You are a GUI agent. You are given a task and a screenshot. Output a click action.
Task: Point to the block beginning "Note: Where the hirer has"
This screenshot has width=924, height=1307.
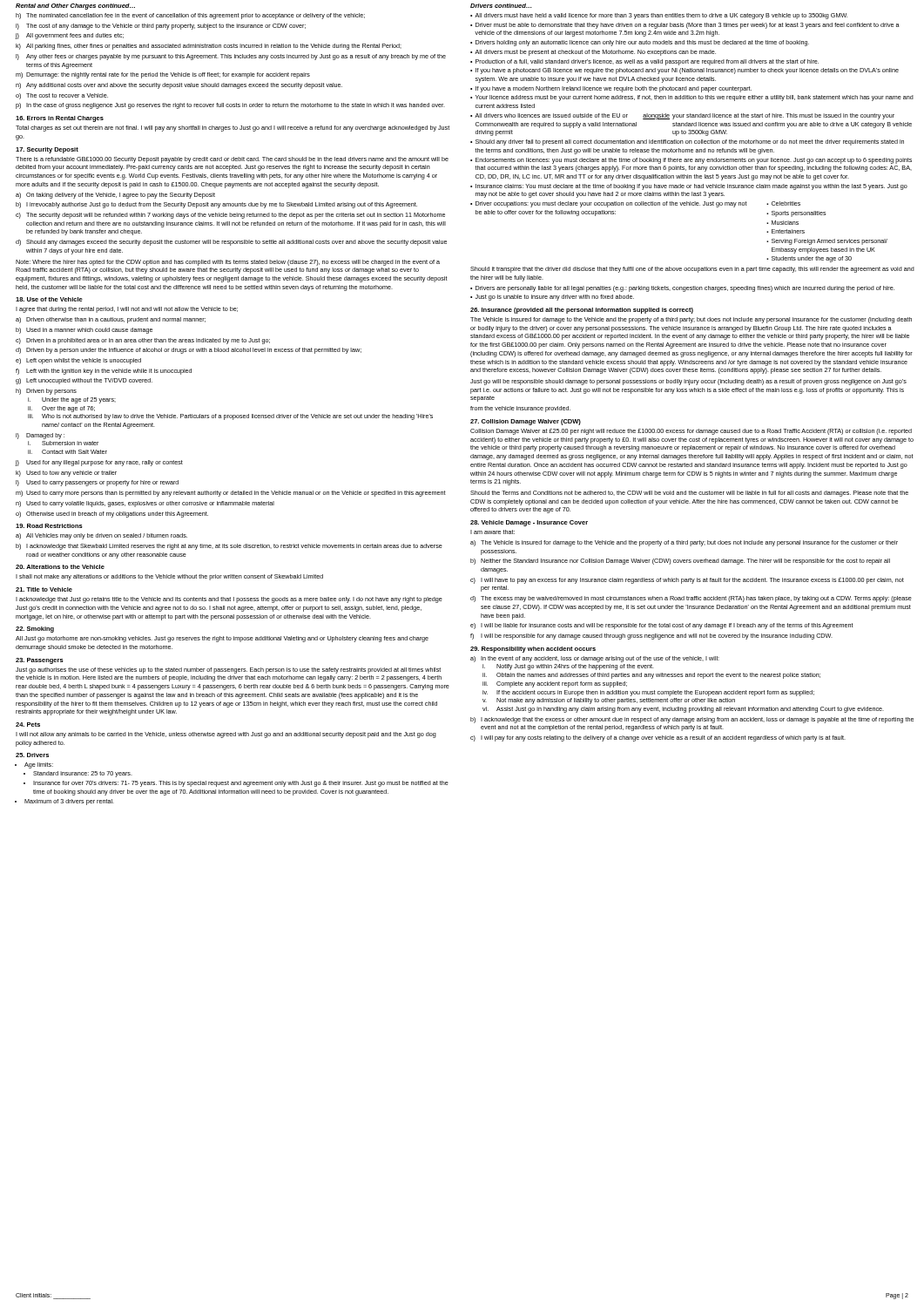coord(231,274)
